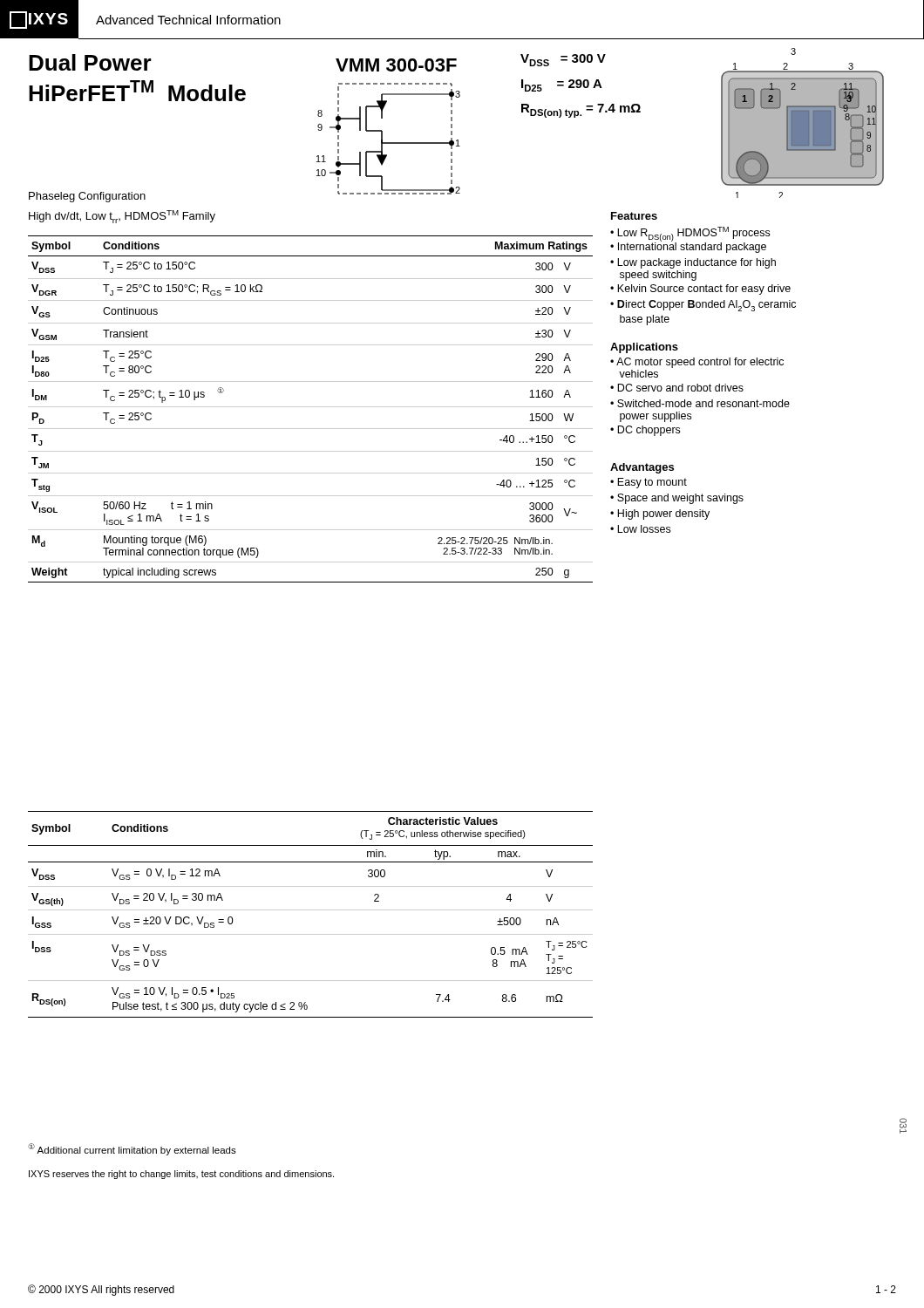This screenshot has height=1308, width=924.
Task: Locate the list item that reads "• Low RDS(on) HDMOSTM"
Action: tap(690, 233)
